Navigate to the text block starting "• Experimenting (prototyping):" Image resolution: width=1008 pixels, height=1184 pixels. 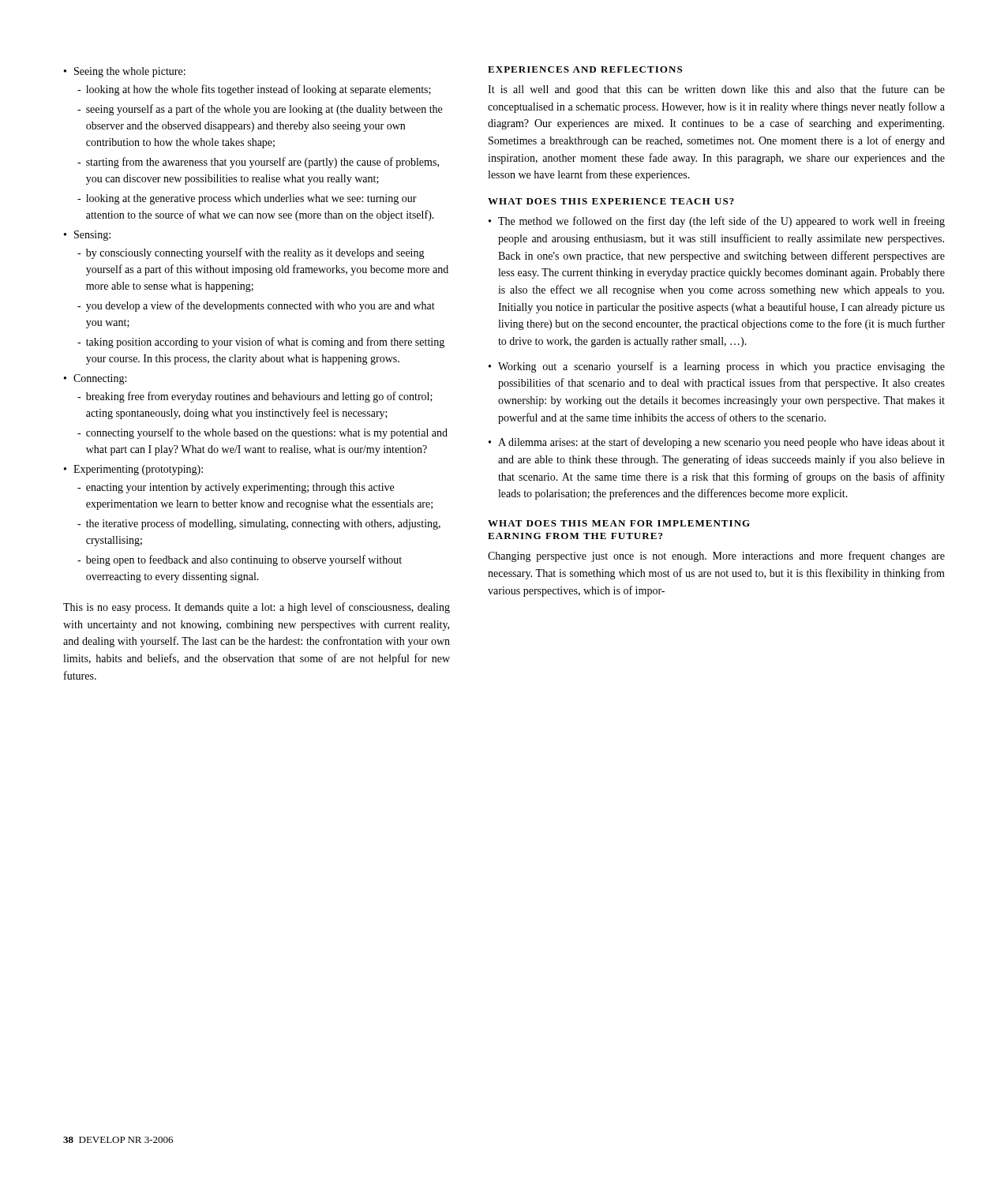257,523
